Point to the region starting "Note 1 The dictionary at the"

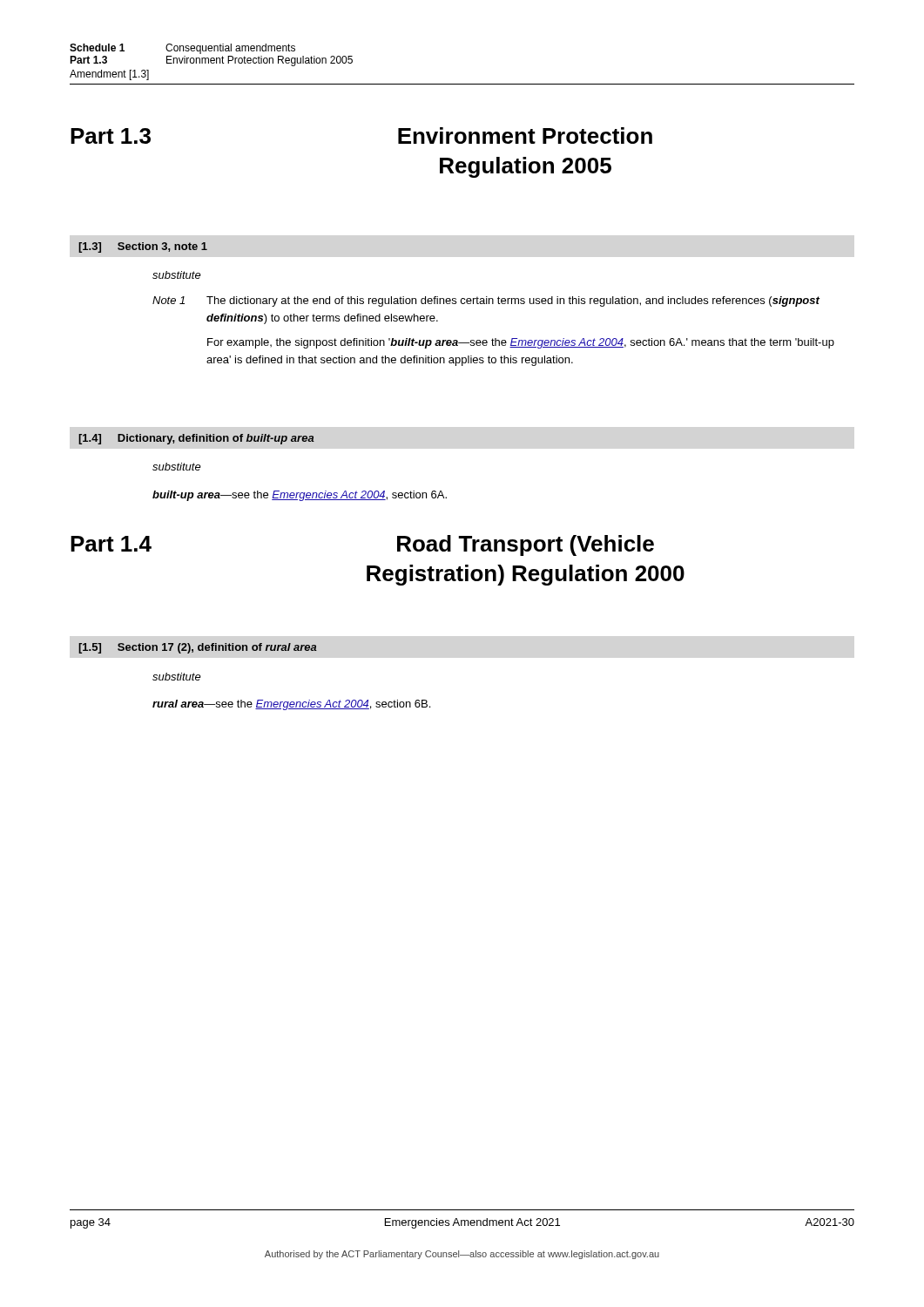coord(503,330)
